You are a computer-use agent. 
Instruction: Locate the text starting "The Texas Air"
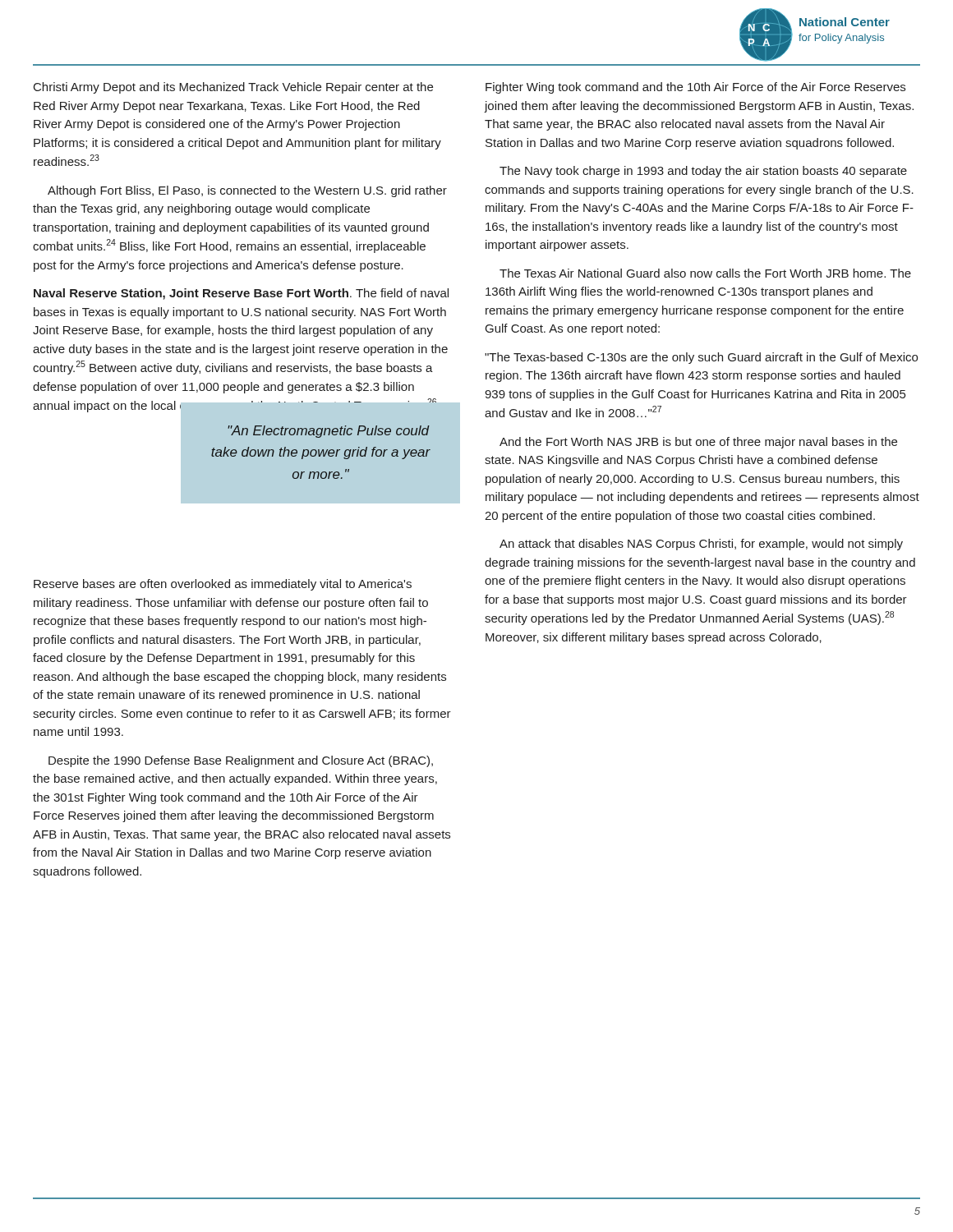(x=702, y=301)
